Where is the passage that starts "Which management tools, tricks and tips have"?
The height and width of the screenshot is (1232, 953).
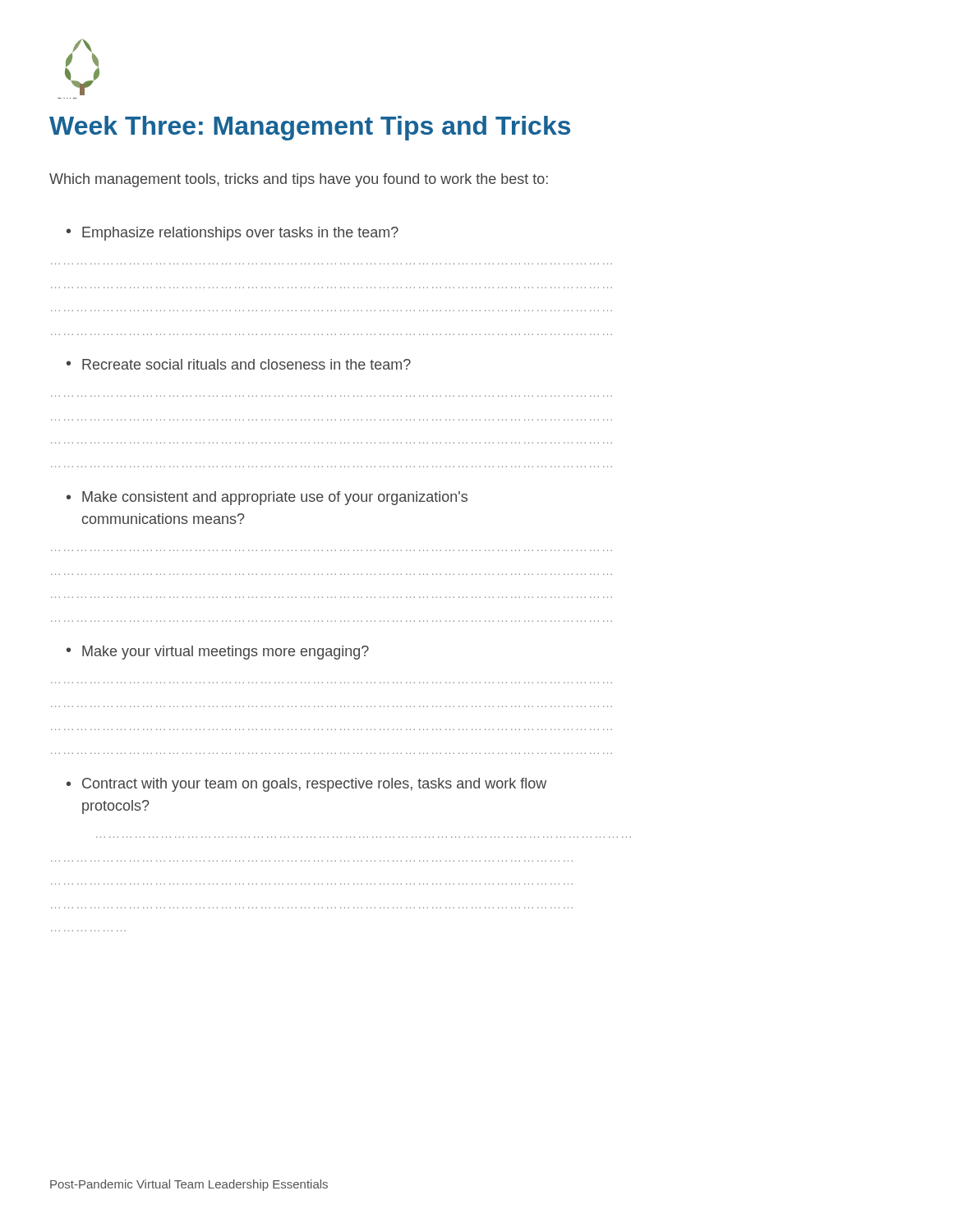[299, 179]
